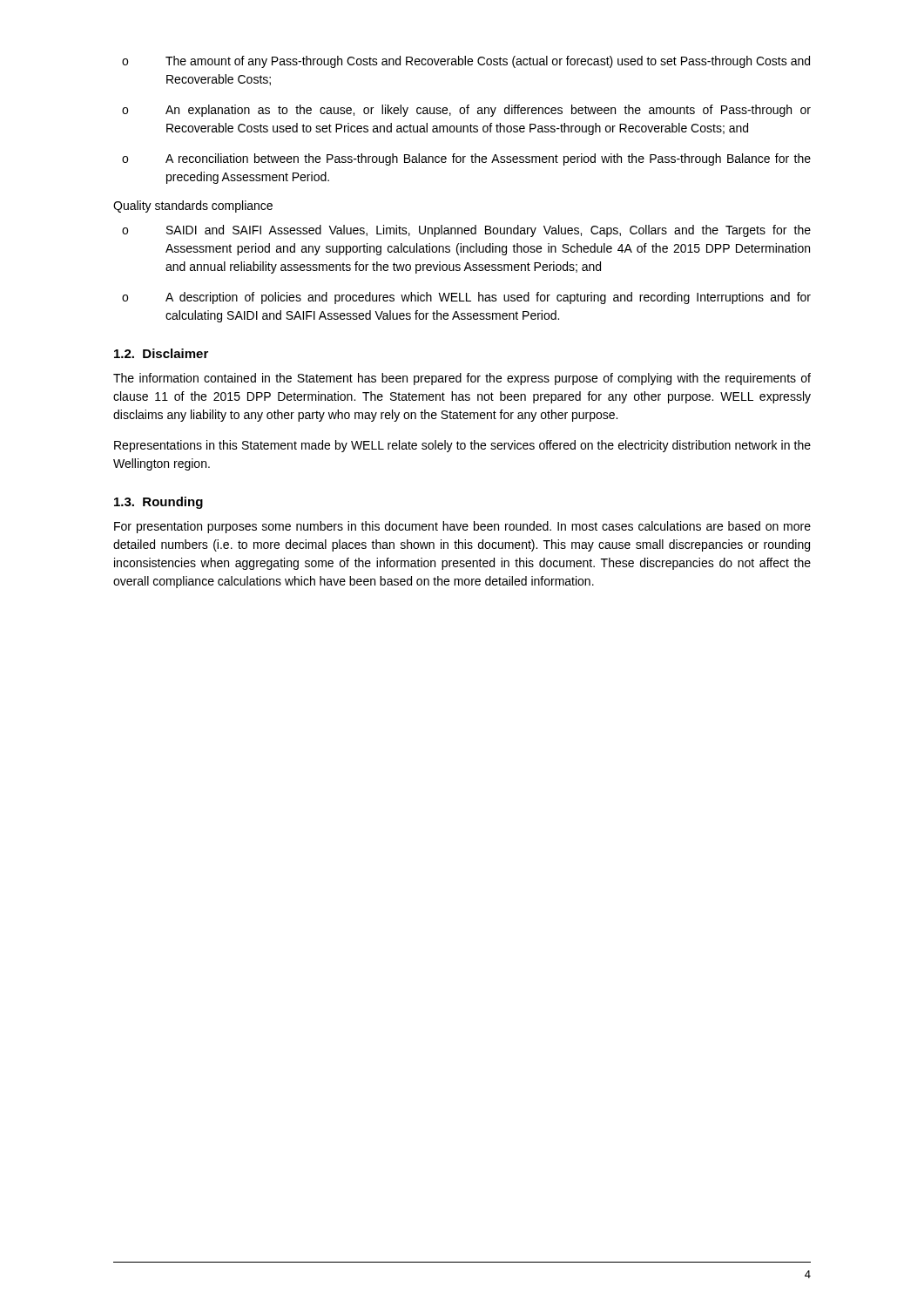The image size is (924, 1307).
Task: Click on the region starting "o The amount of any Pass-through Costs"
Action: (x=462, y=71)
